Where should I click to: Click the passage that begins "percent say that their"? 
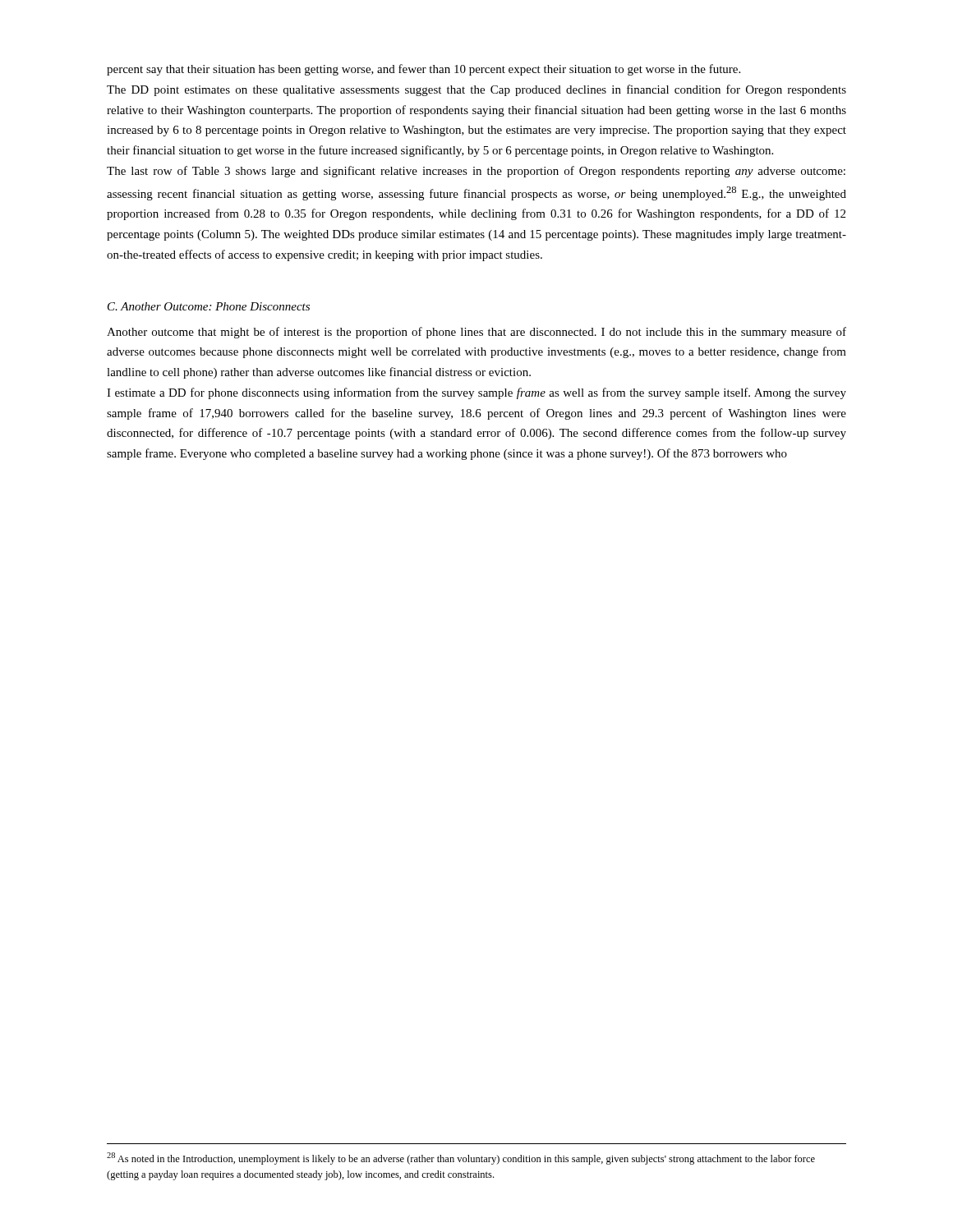[x=476, y=162]
